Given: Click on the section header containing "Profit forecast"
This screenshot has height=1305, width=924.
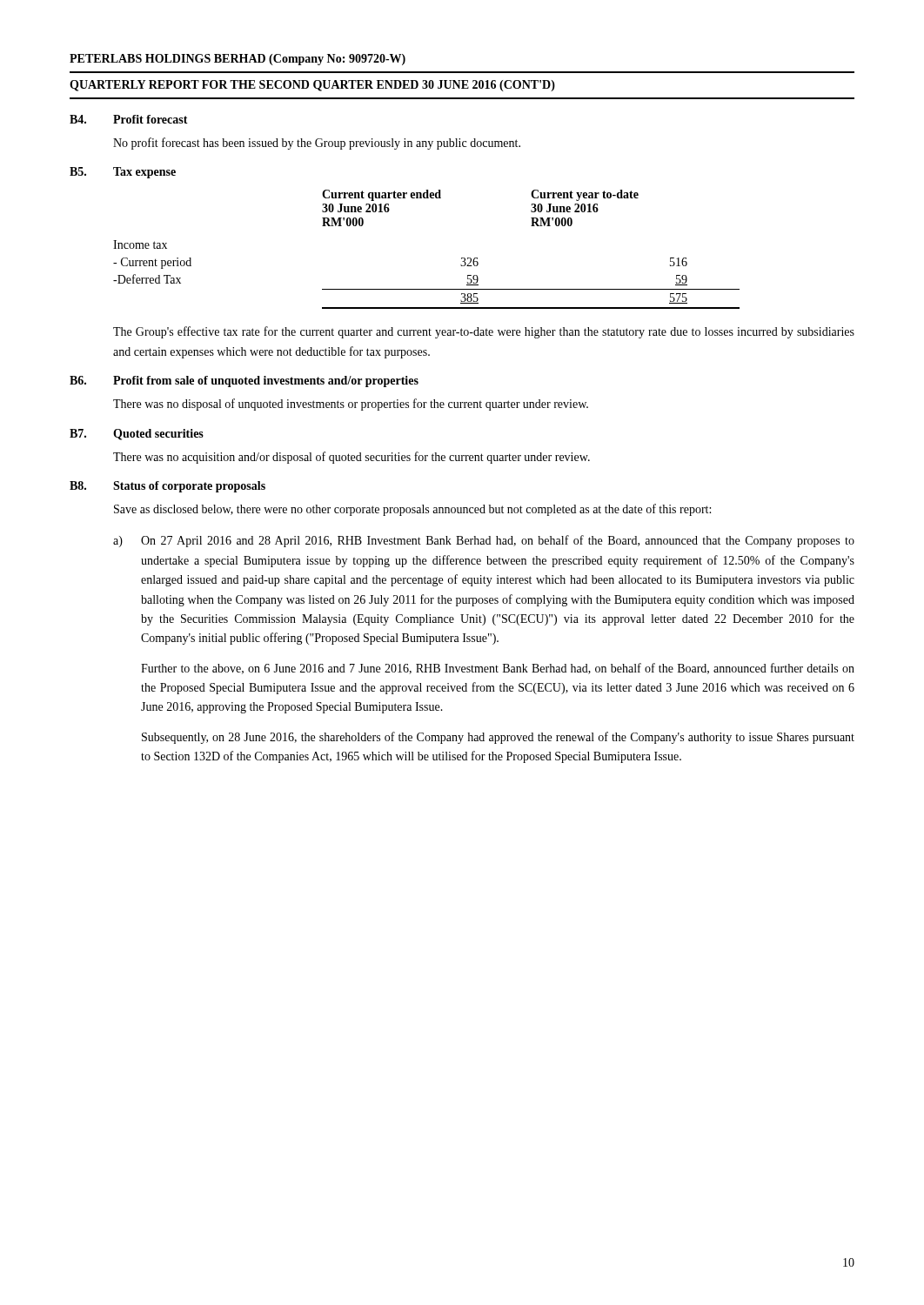Looking at the screenshot, I should pyautogui.click(x=150, y=120).
